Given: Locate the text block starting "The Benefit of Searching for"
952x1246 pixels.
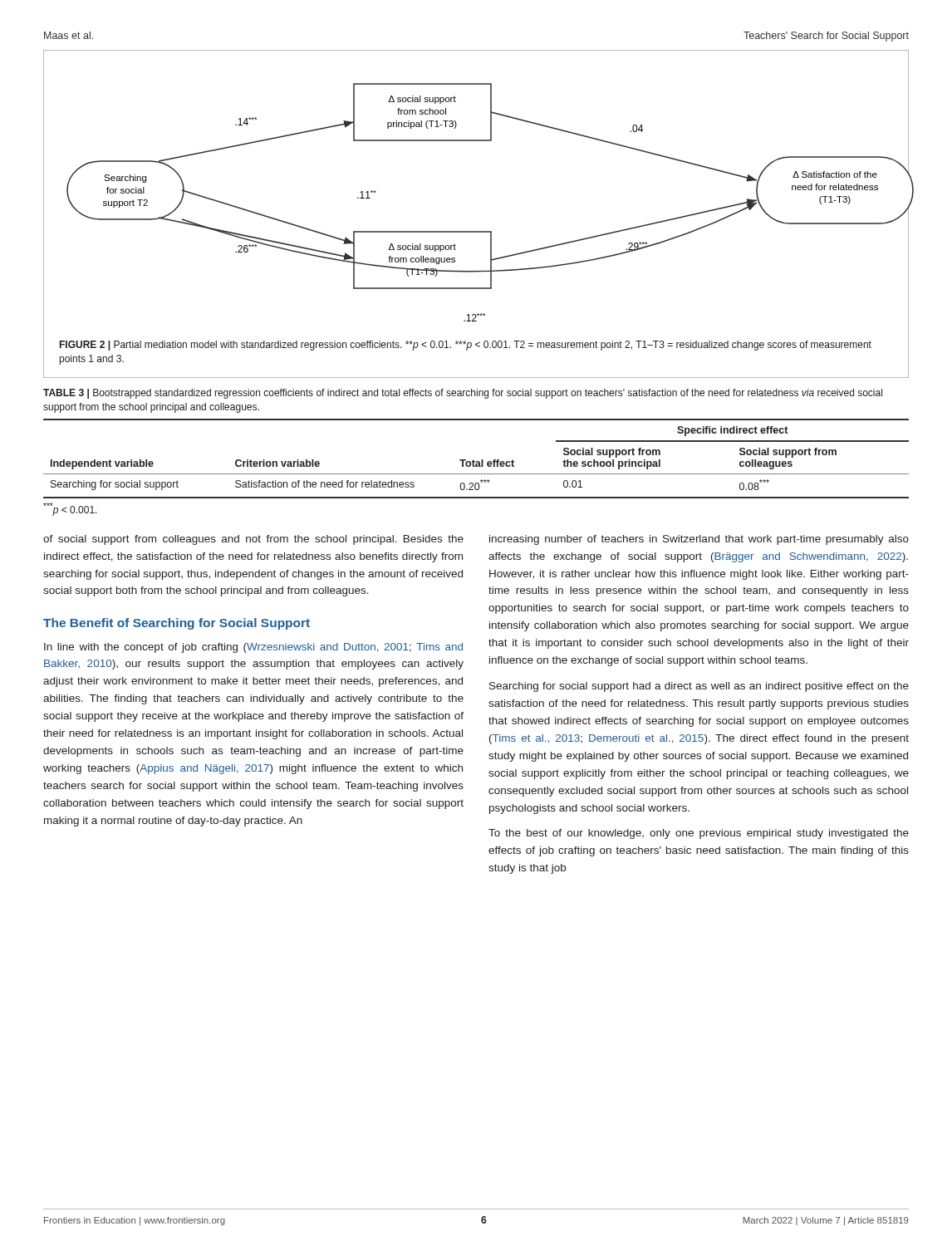Looking at the screenshot, I should (x=177, y=623).
